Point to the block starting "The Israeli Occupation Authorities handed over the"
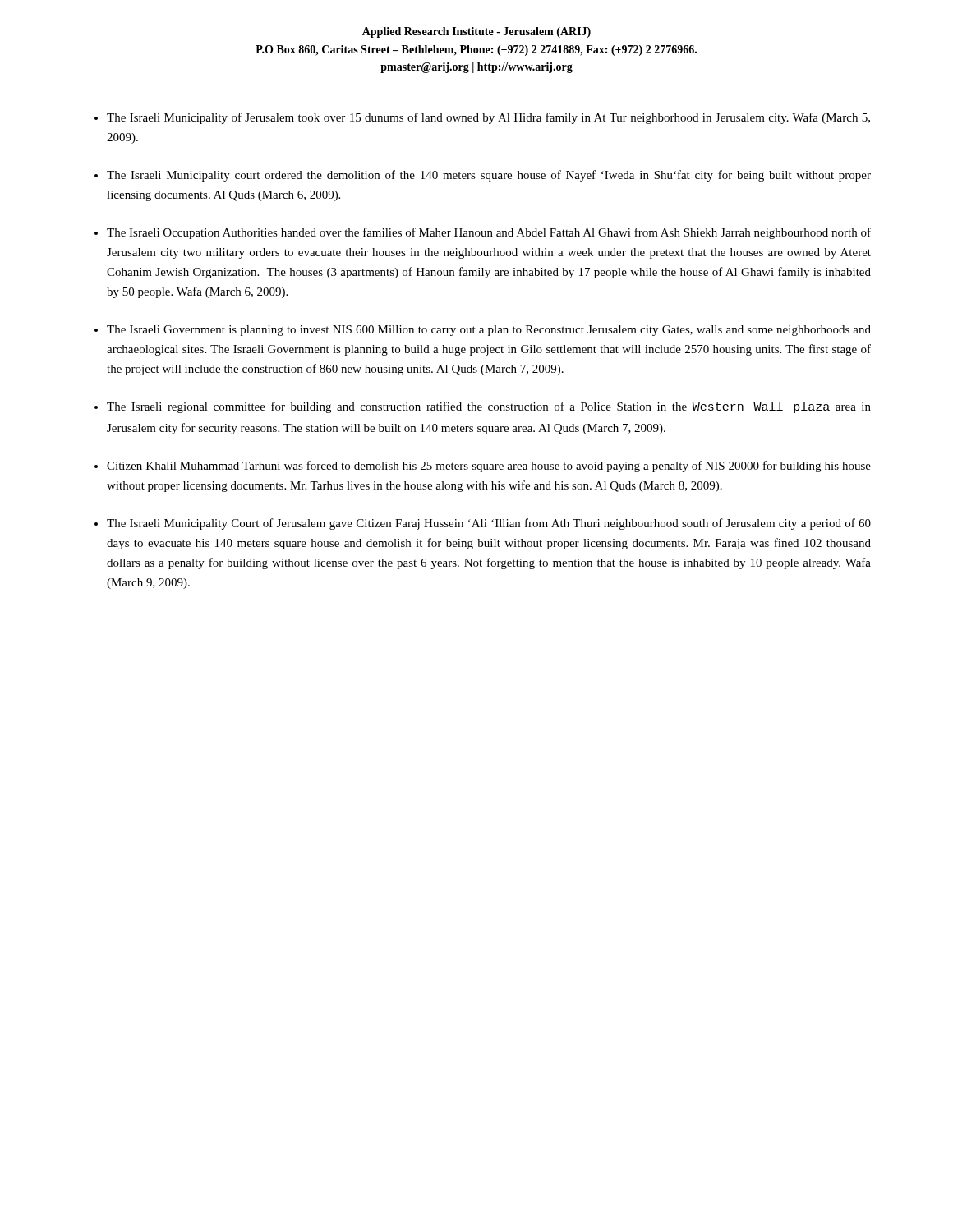The image size is (953, 1232). (x=489, y=262)
